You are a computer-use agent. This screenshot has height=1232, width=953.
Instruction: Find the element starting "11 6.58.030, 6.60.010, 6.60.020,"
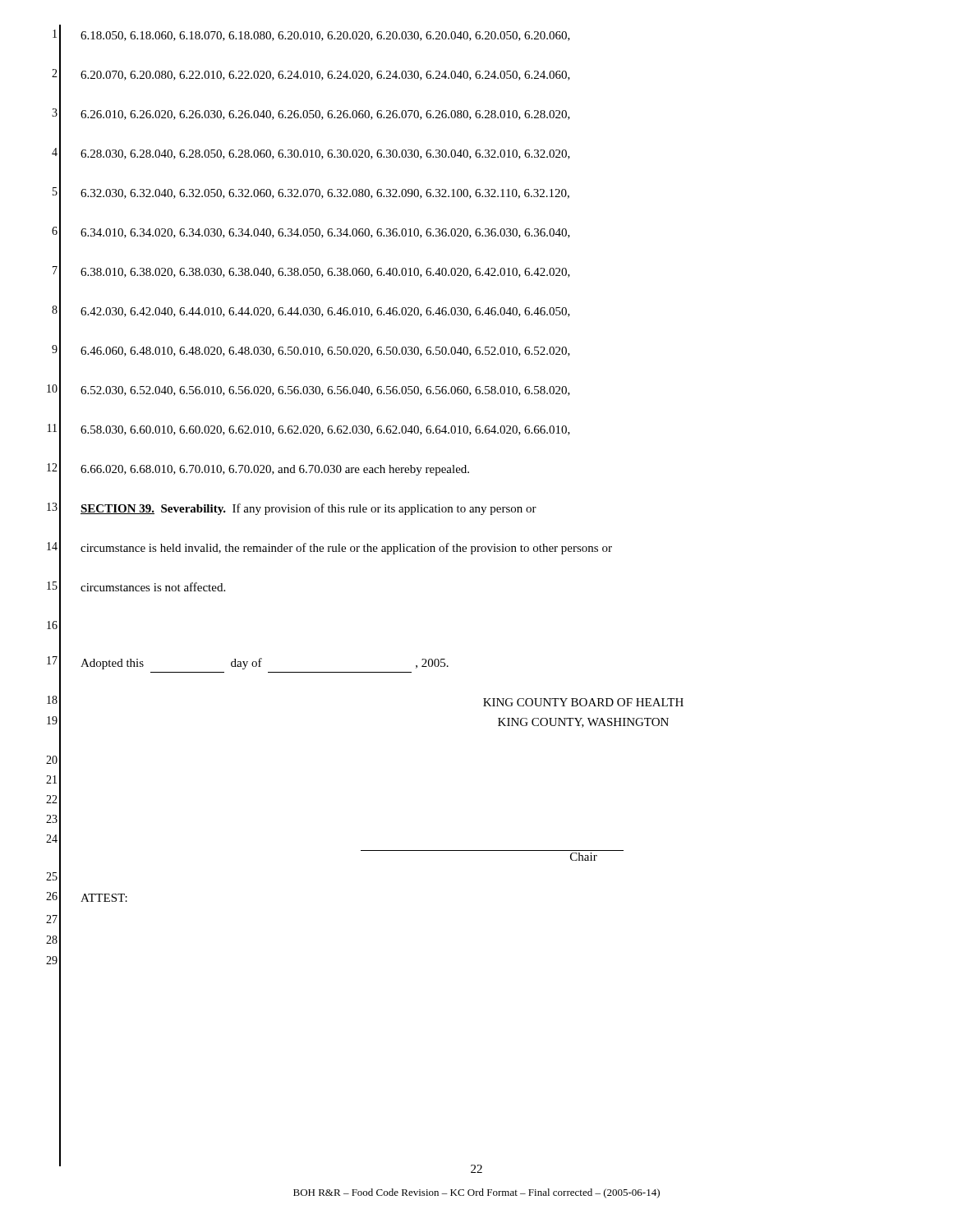464,430
